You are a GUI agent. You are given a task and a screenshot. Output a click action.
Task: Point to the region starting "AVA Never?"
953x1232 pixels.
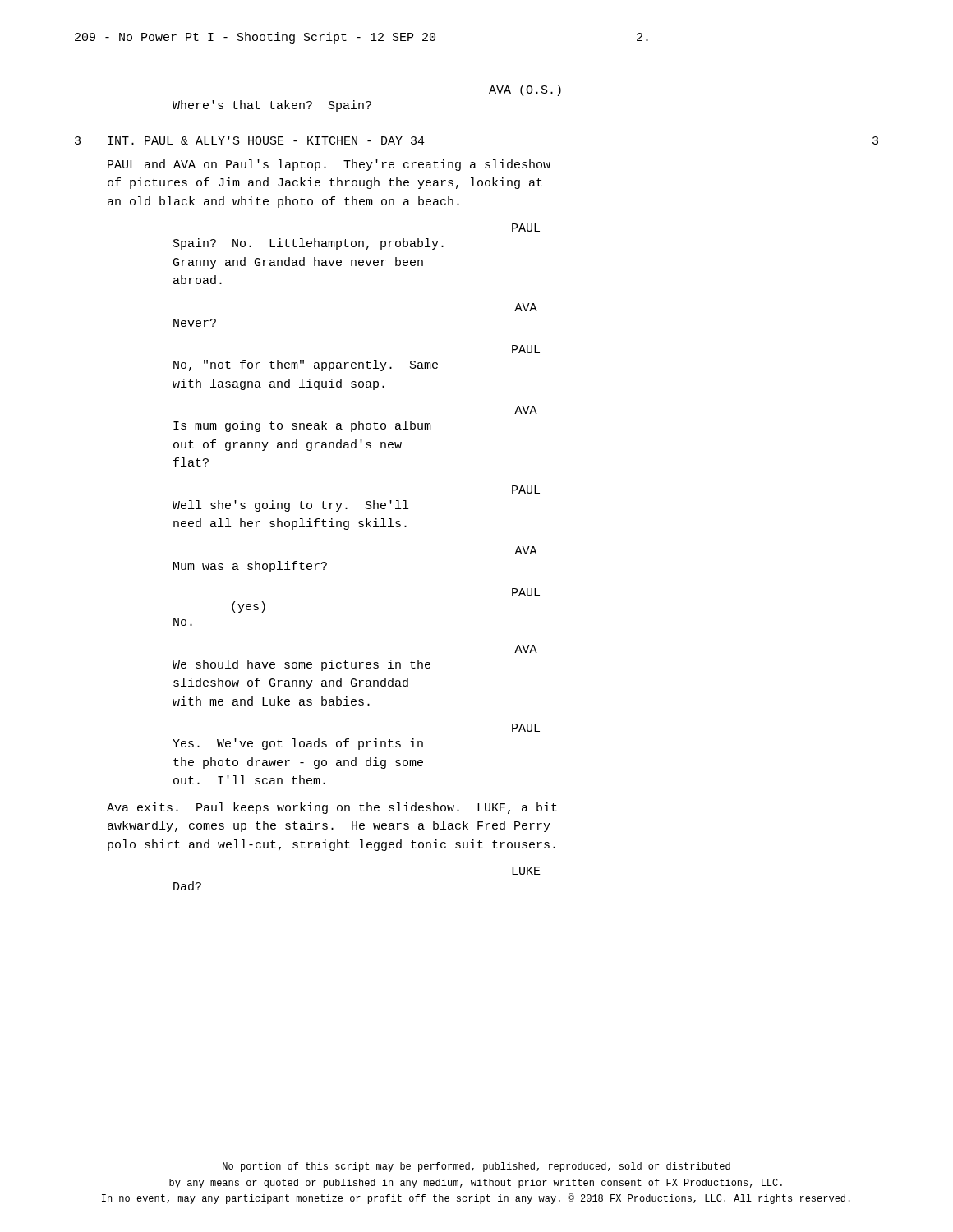pos(526,307)
